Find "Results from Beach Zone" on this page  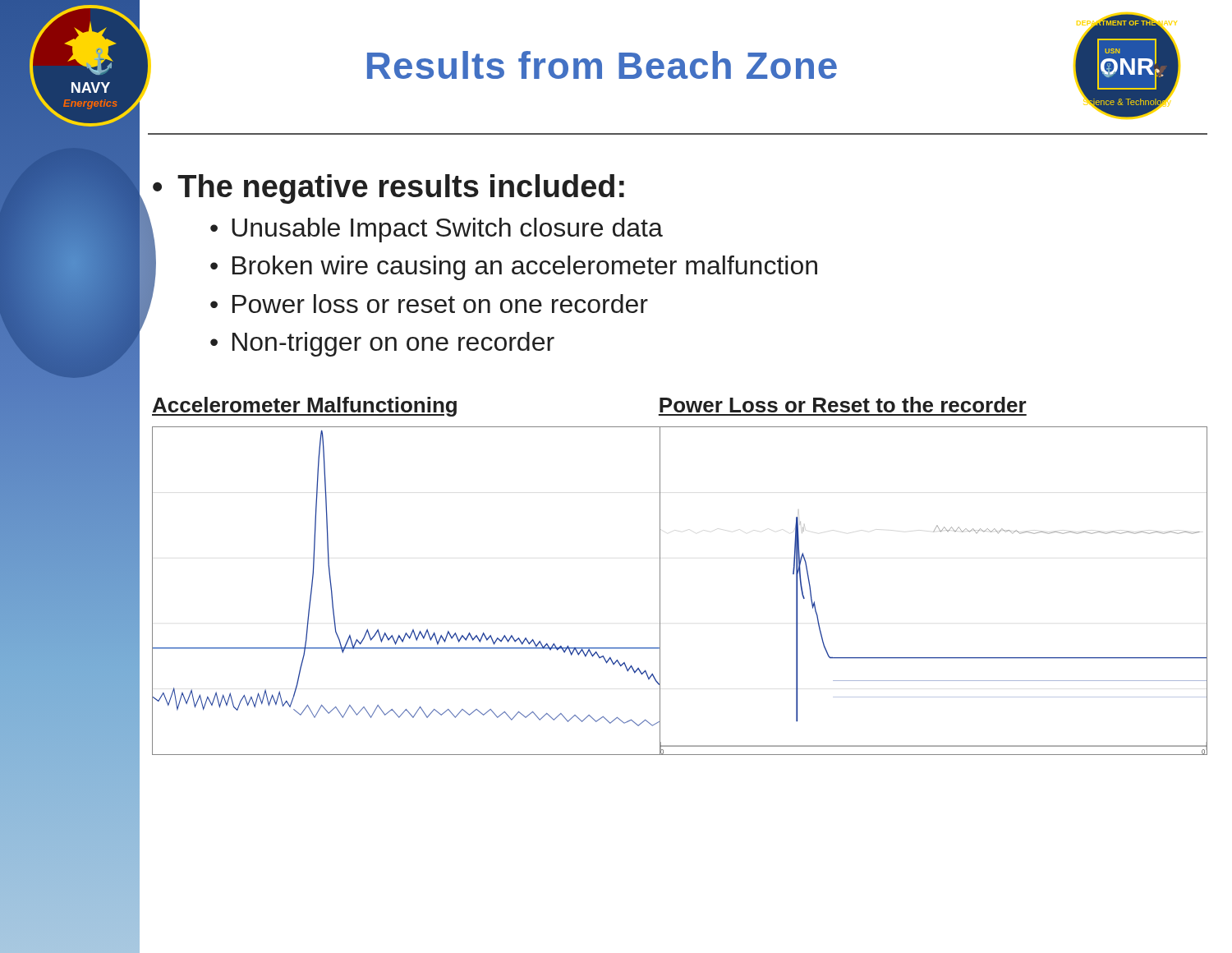point(602,66)
